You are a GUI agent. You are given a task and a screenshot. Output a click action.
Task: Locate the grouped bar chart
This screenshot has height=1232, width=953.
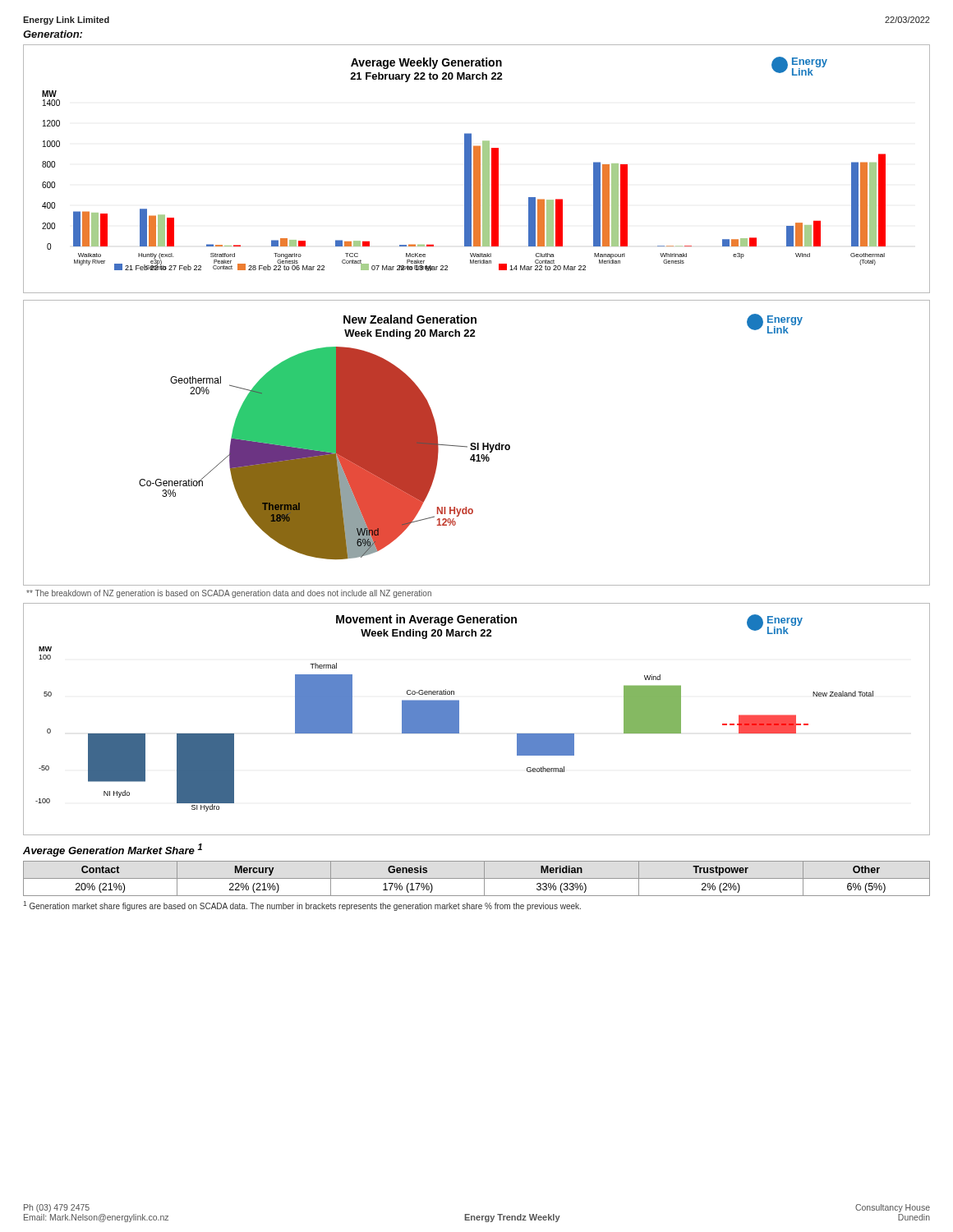click(476, 169)
